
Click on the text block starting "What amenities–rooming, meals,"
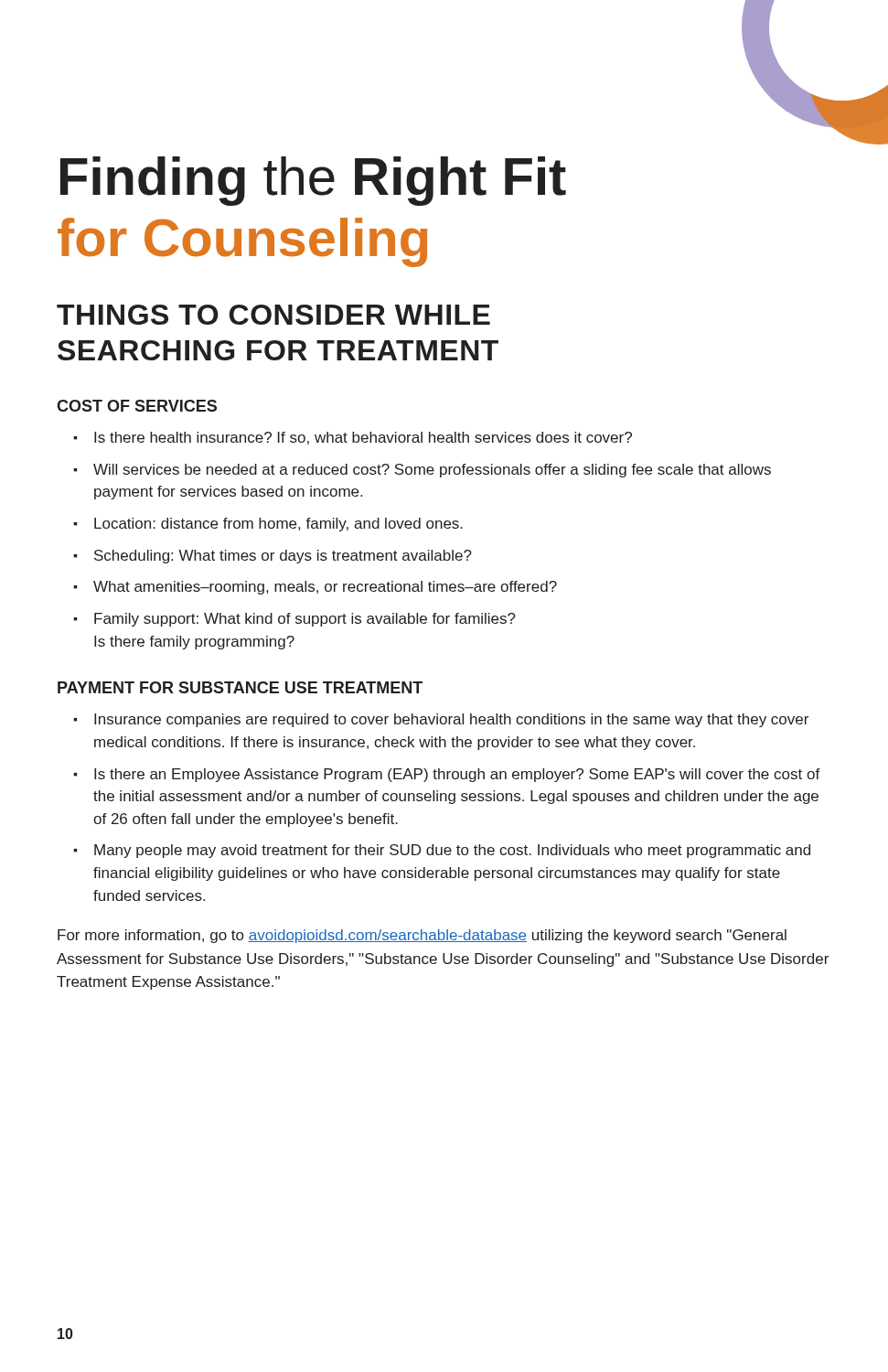(x=325, y=587)
